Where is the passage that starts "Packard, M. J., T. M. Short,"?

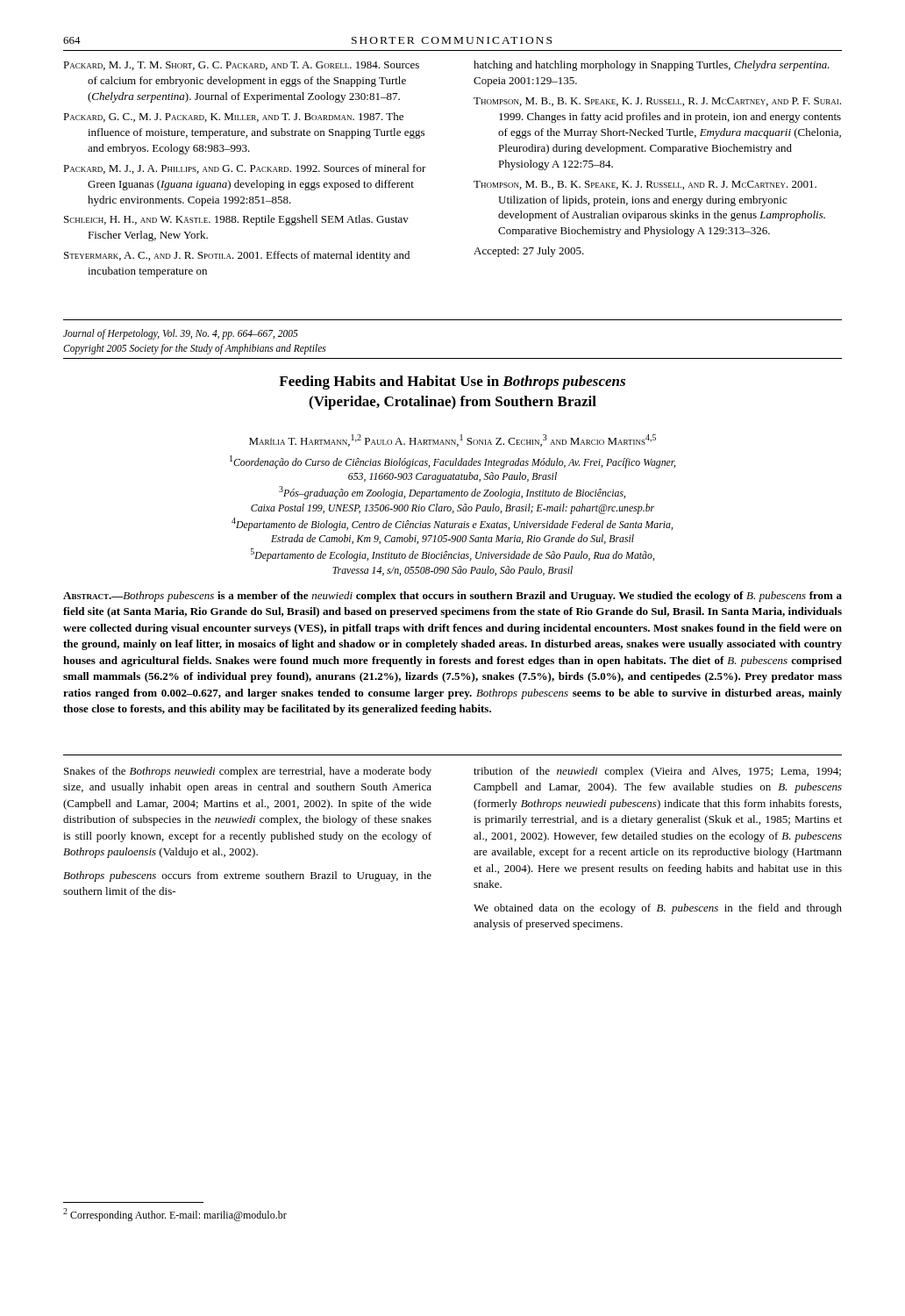click(x=241, y=80)
